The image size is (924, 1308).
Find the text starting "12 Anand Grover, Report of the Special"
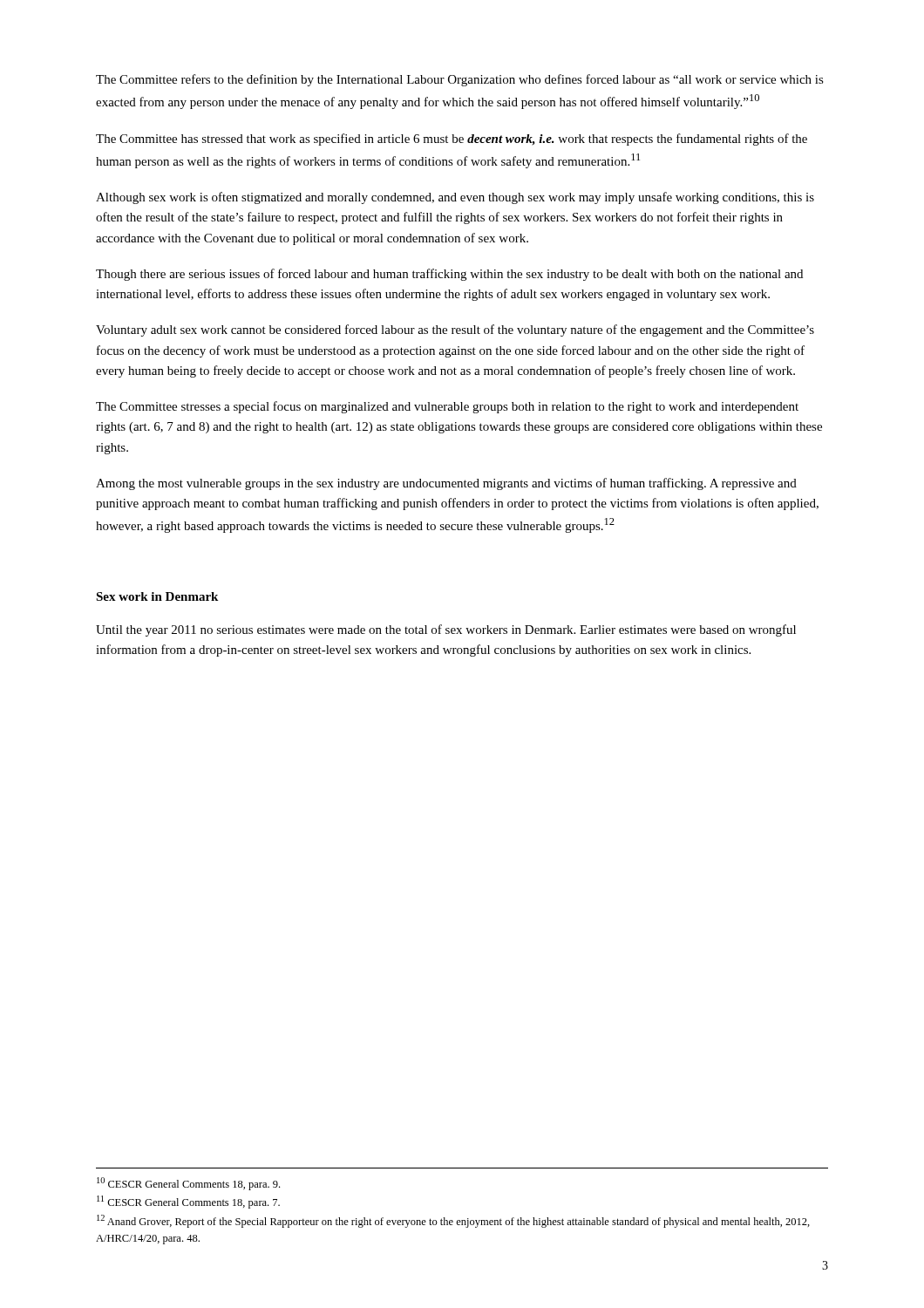pyautogui.click(x=453, y=1229)
